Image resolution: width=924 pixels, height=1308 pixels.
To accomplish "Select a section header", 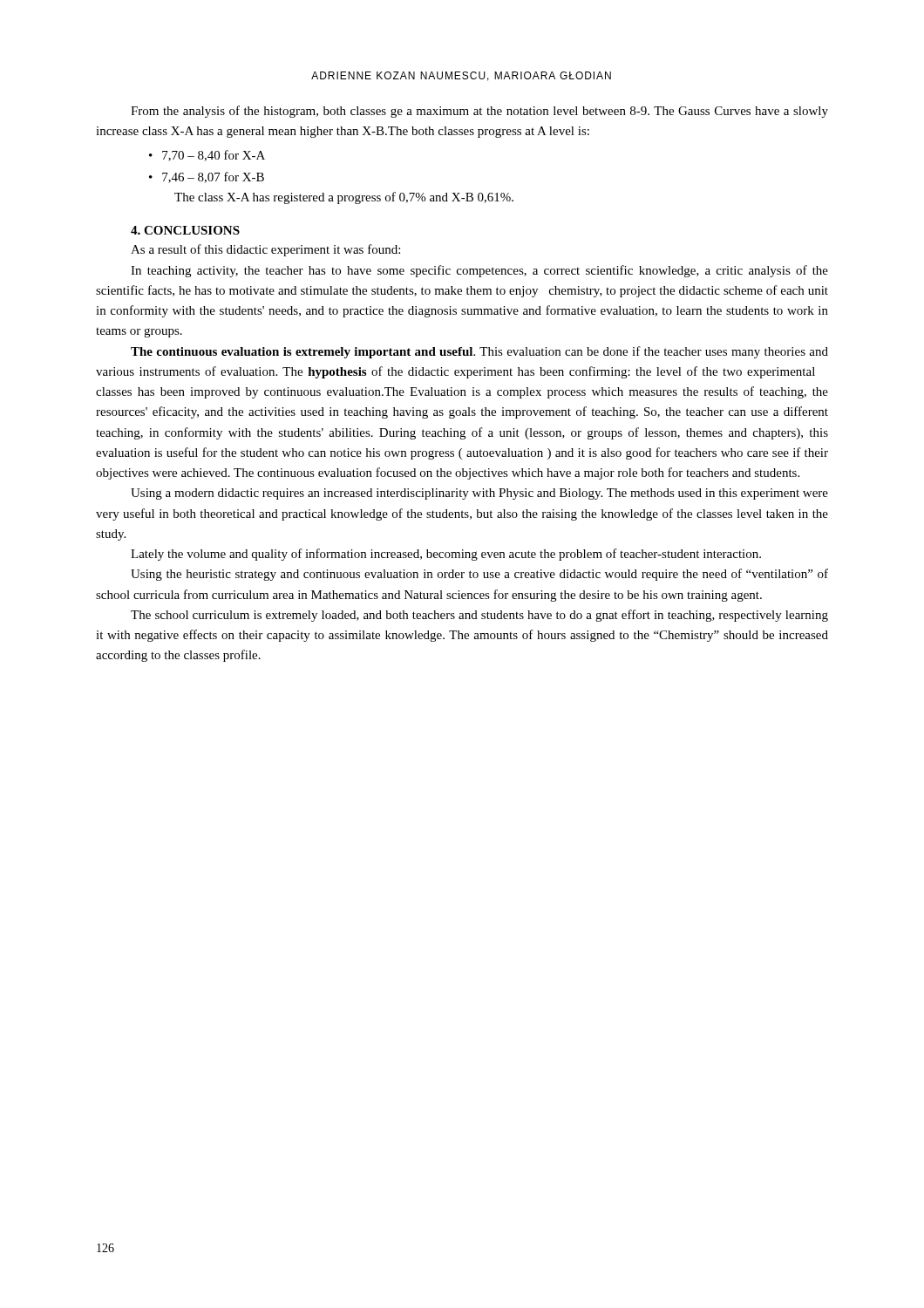I will [x=185, y=230].
